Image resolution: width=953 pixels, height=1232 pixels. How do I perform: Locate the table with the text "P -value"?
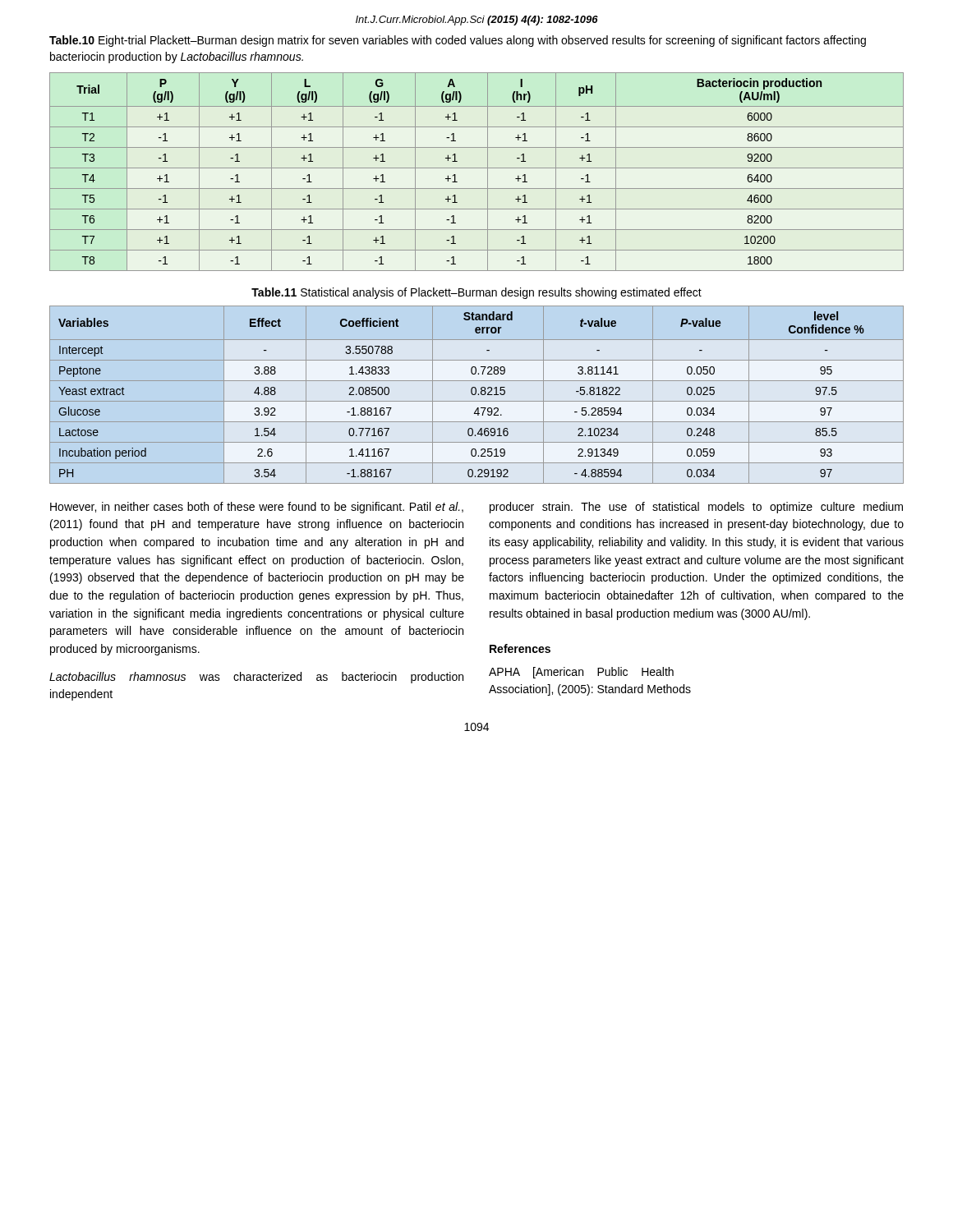[x=476, y=394]
